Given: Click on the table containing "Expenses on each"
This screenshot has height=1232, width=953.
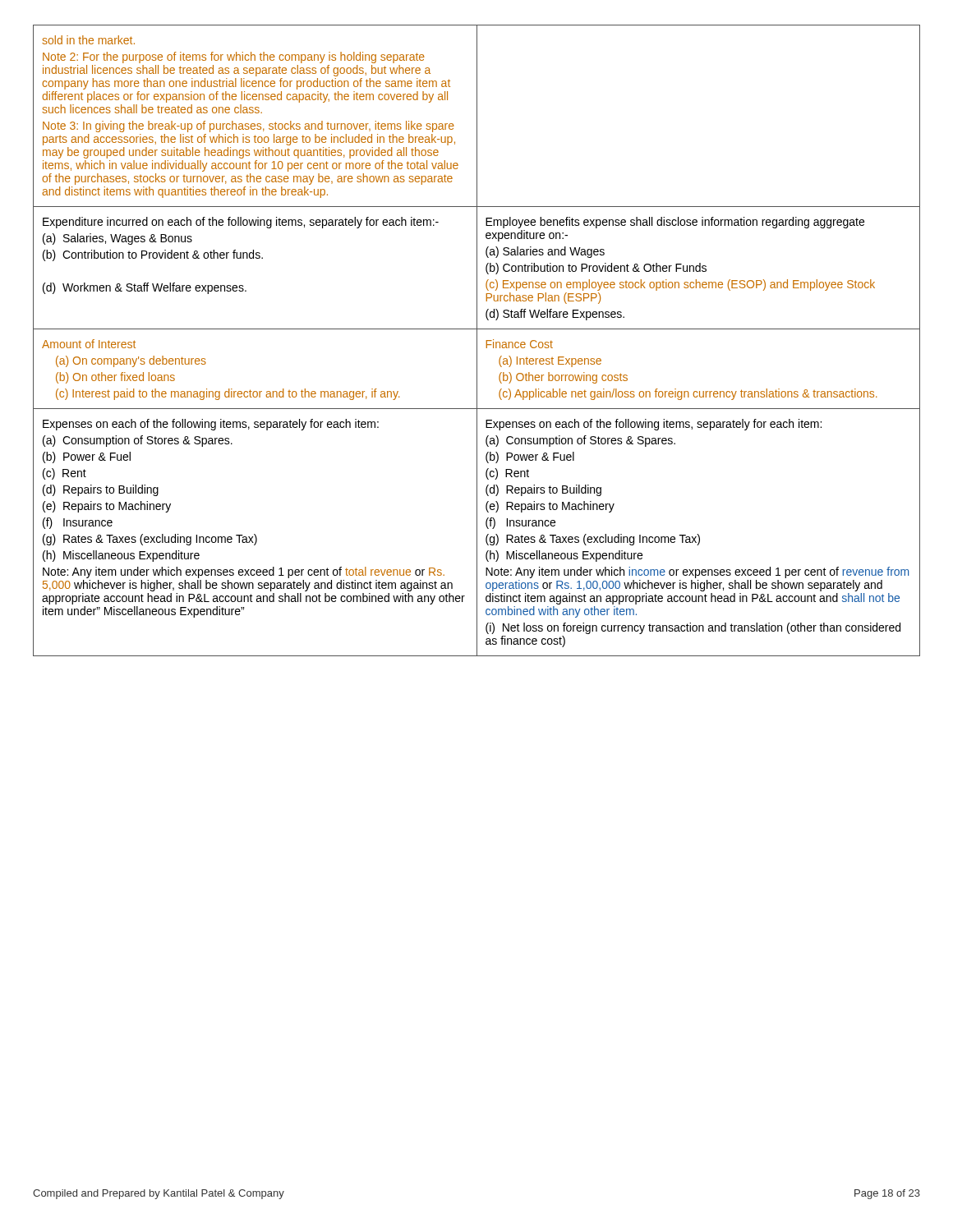Looking at the screenshot, I should [476, 340].
